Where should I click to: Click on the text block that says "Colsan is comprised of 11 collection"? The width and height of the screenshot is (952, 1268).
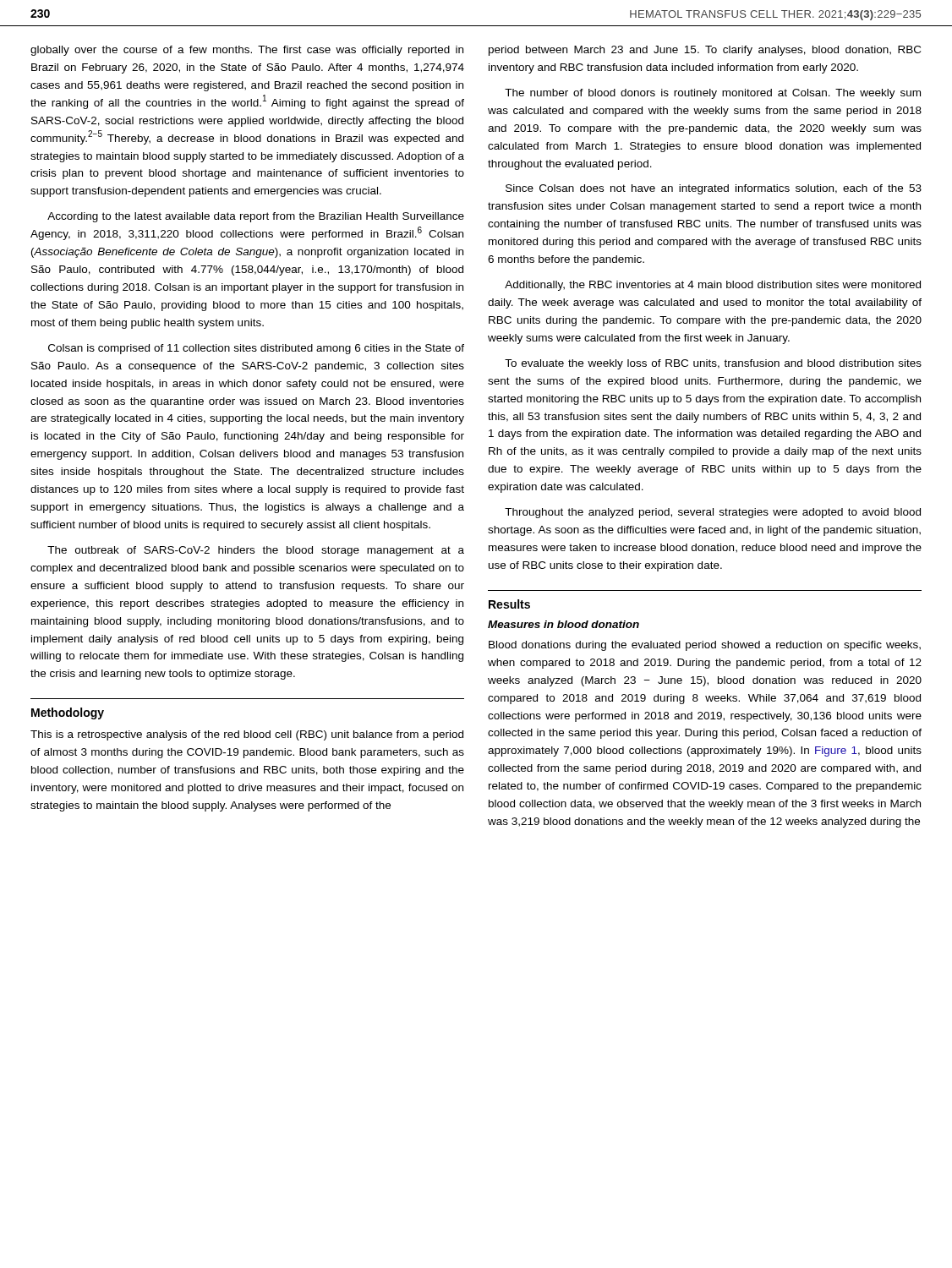pos(247,437)
